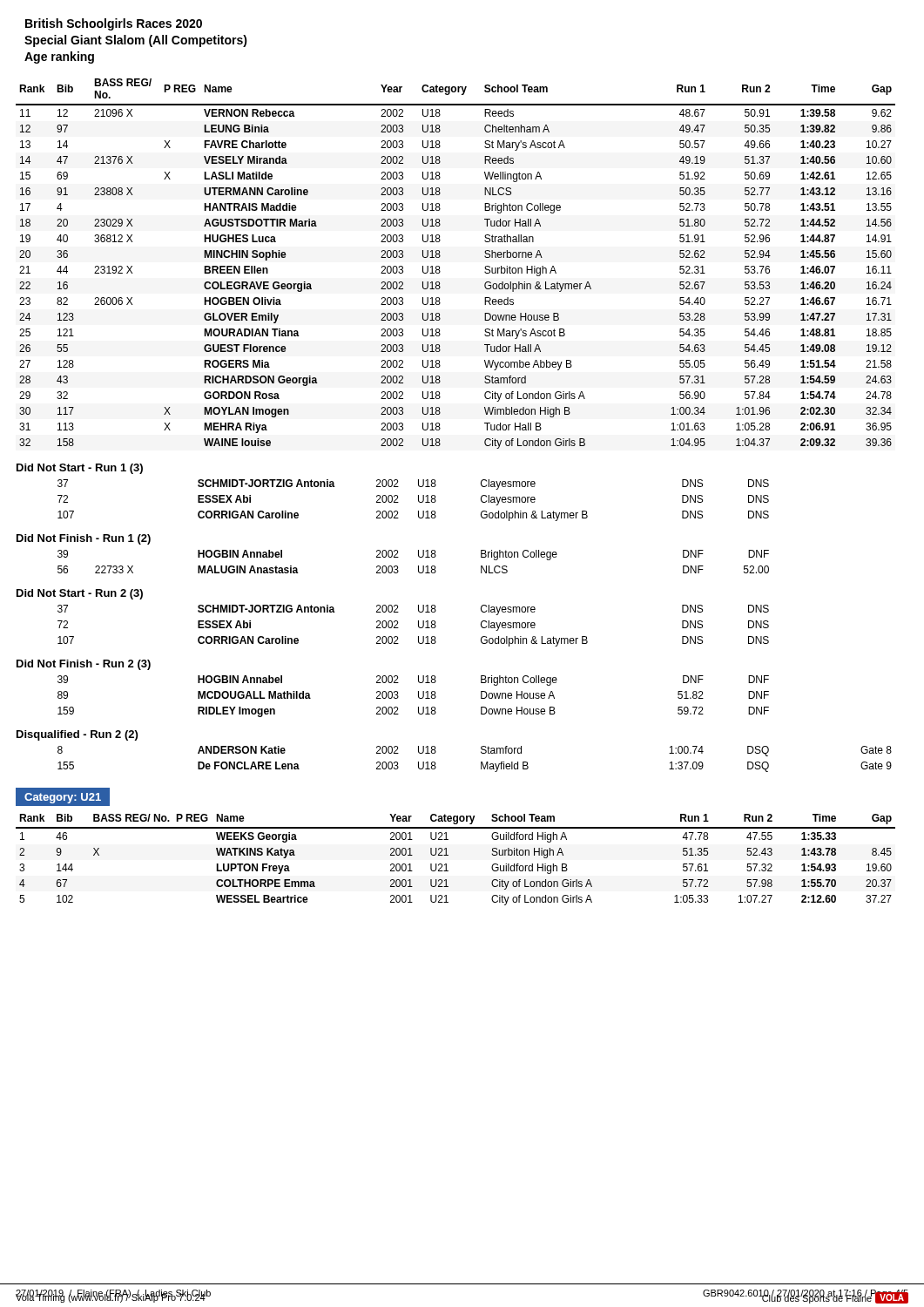
Task: Find the block starting "Disqualified - Run 2 (2)"
Action: (77, 734)
